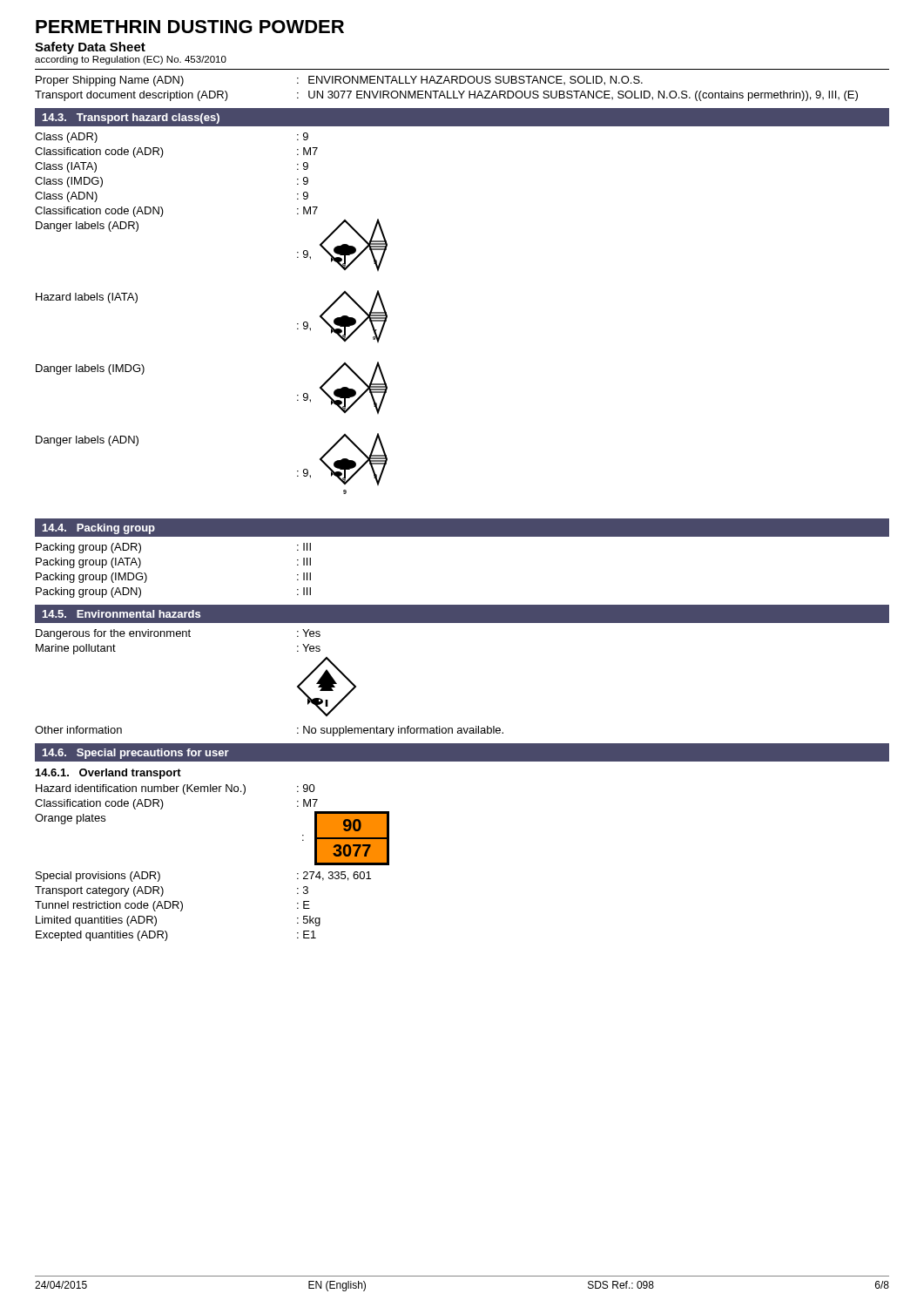Navigate to the region starting "Transport category (ADR): 3"
The image size is (924, 1307).
tap(100, 891)
